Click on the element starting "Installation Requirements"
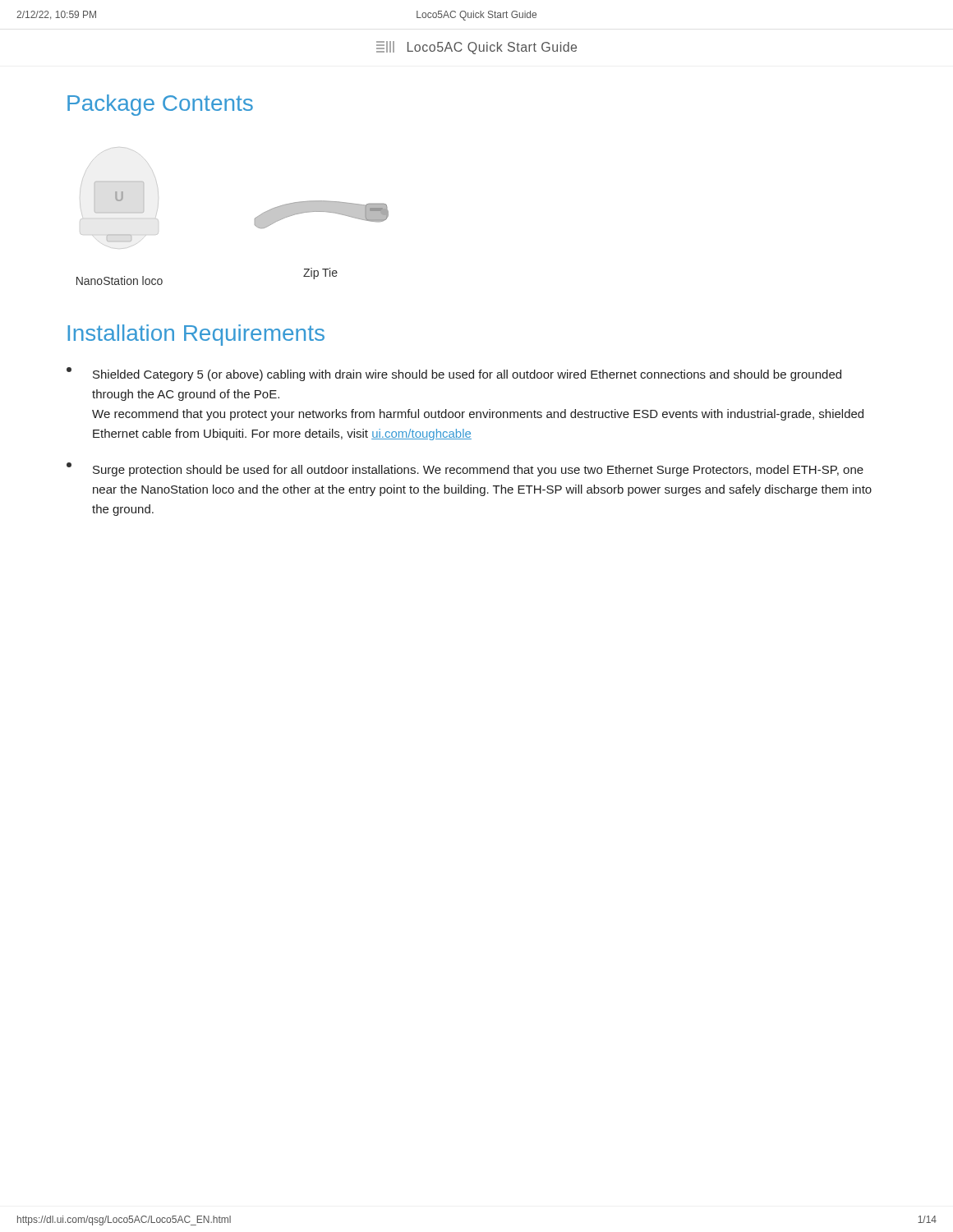 [196, 333]
